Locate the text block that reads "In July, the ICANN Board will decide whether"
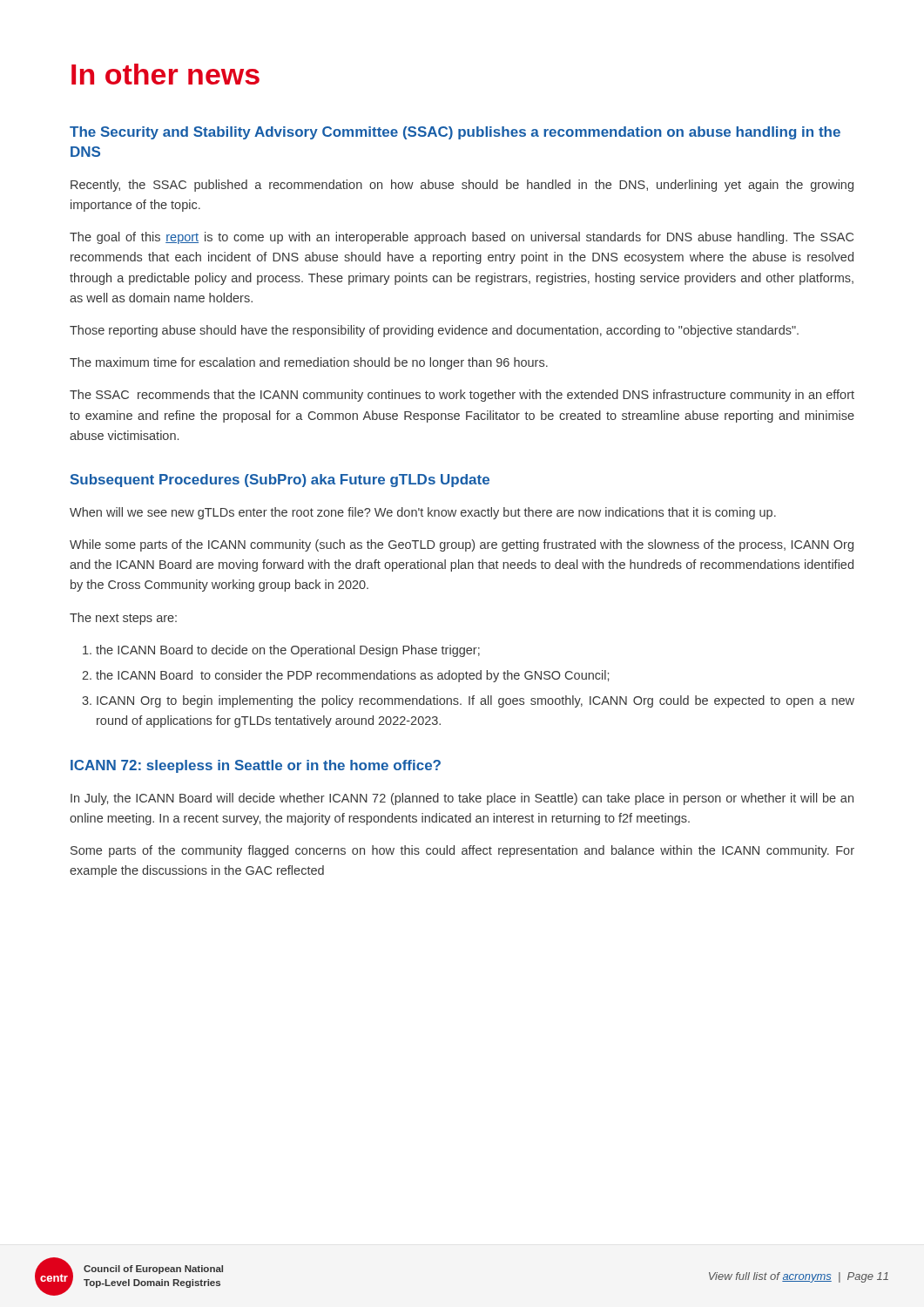The width and height of the screenshot is (924, 1307). (462, 808)
